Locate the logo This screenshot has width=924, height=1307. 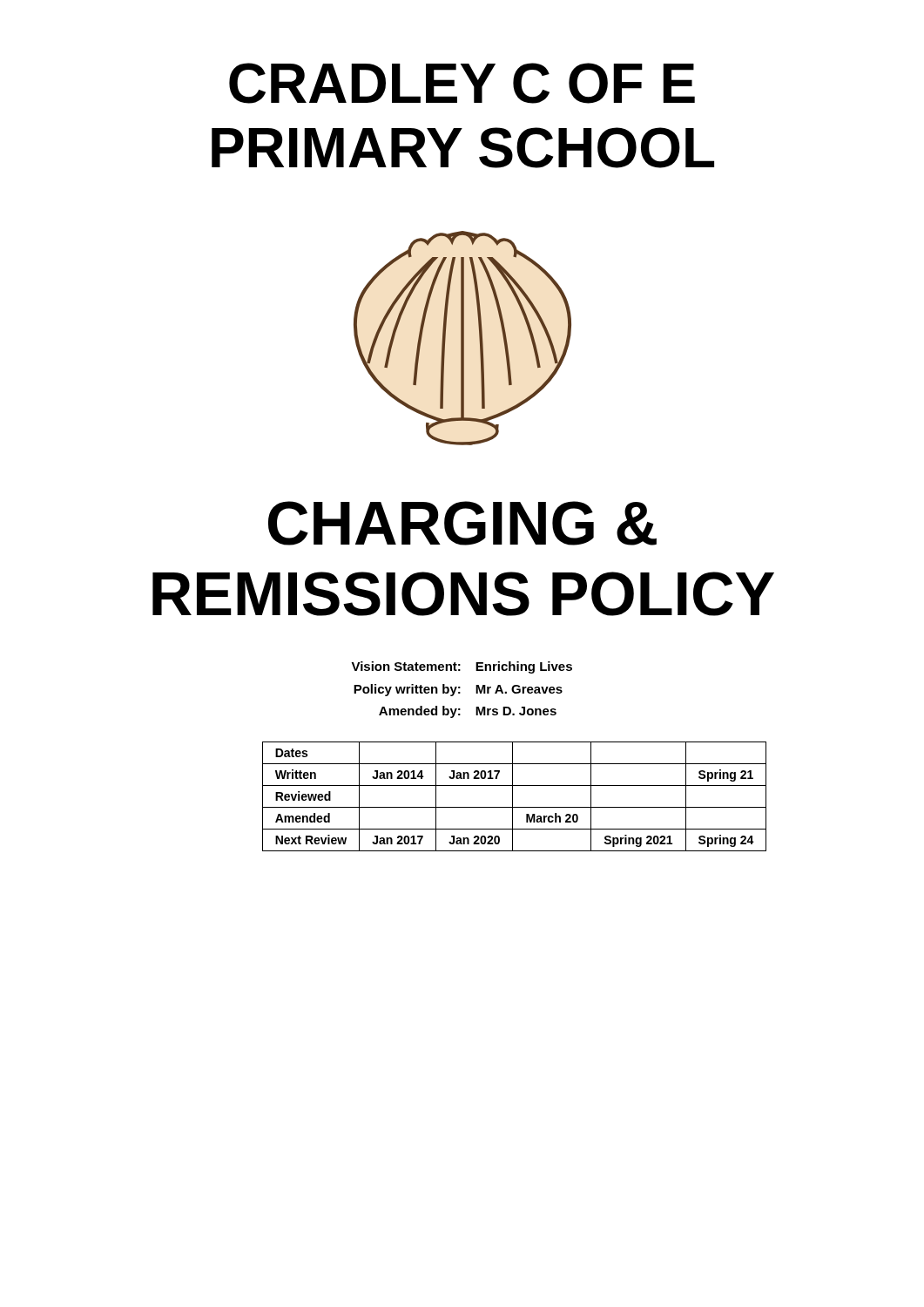click(x=462, y=339)
